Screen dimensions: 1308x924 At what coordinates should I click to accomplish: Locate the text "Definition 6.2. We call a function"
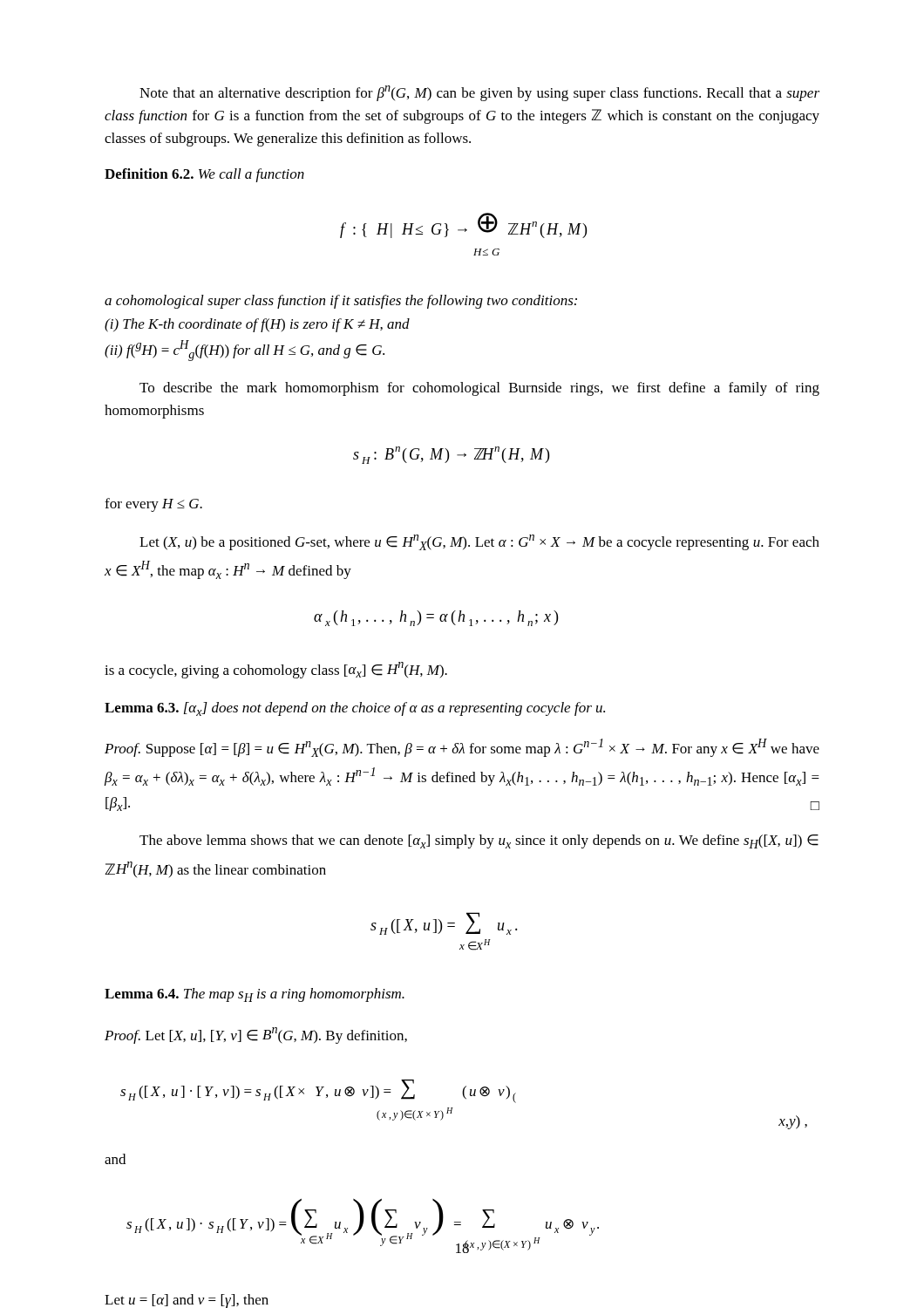click(x=205, y=174)
